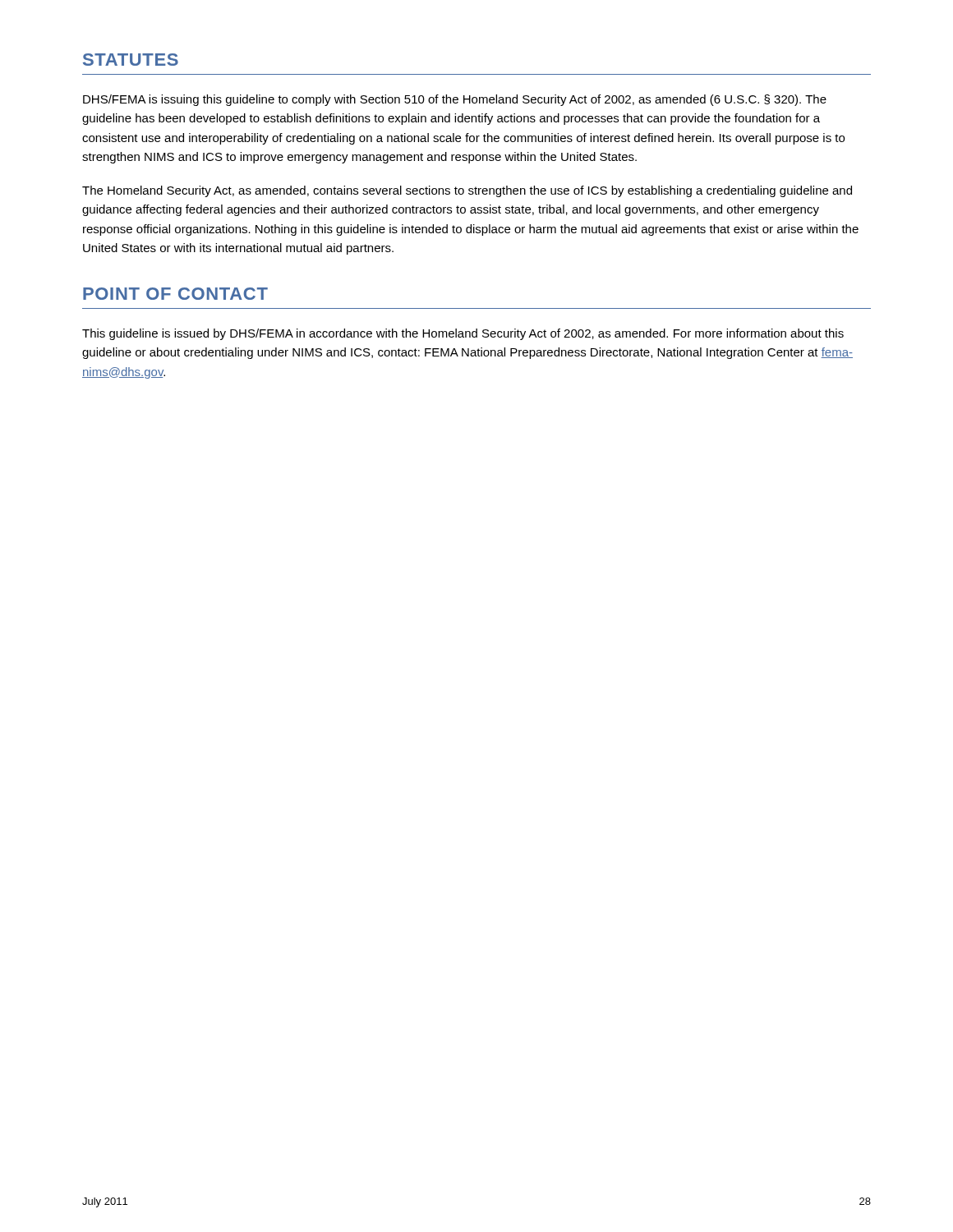Select the text block containing "DHS/FEMA is issuing this guideline to"

(464, 128)
